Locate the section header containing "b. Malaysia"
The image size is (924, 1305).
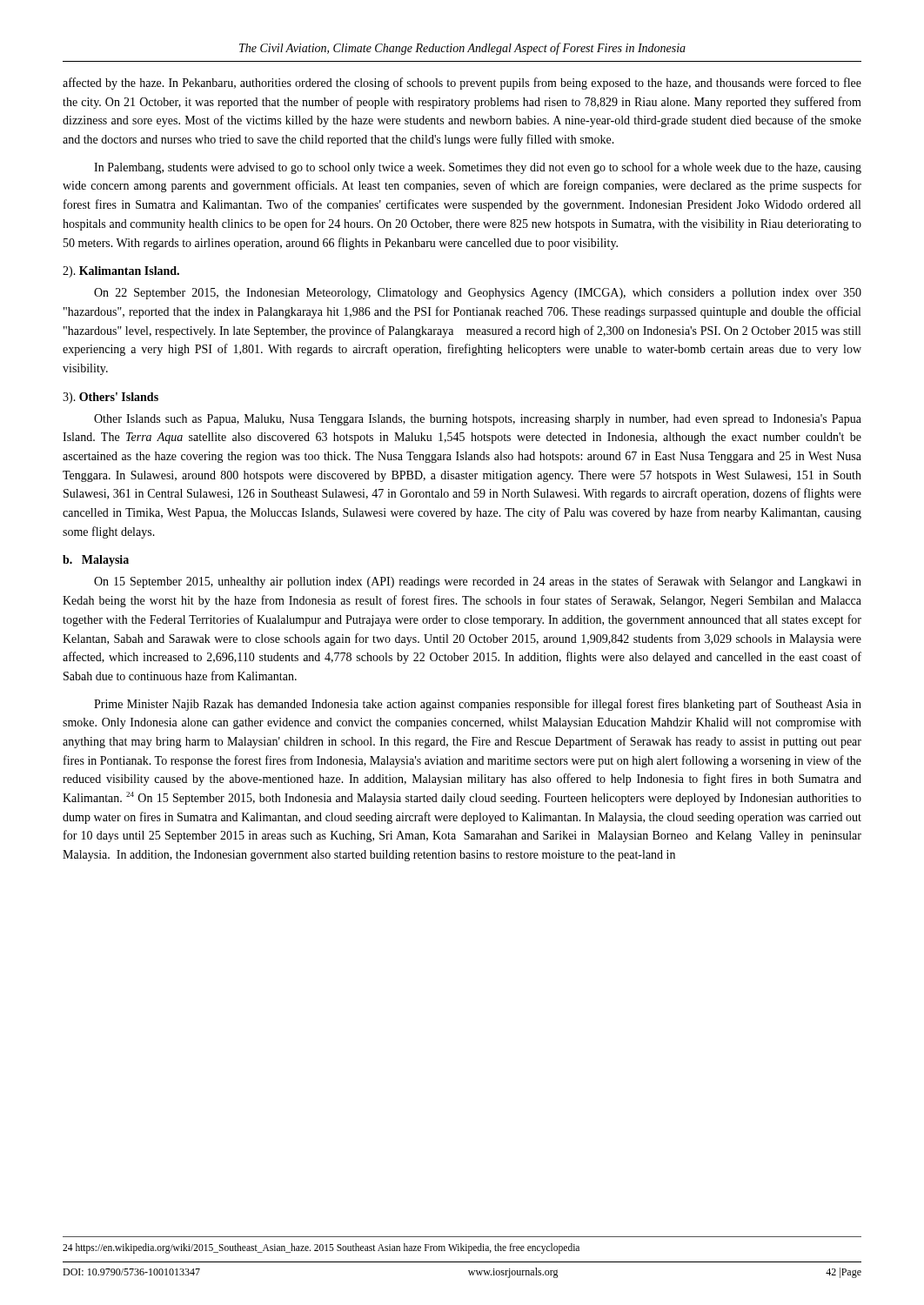pos(96,560)
